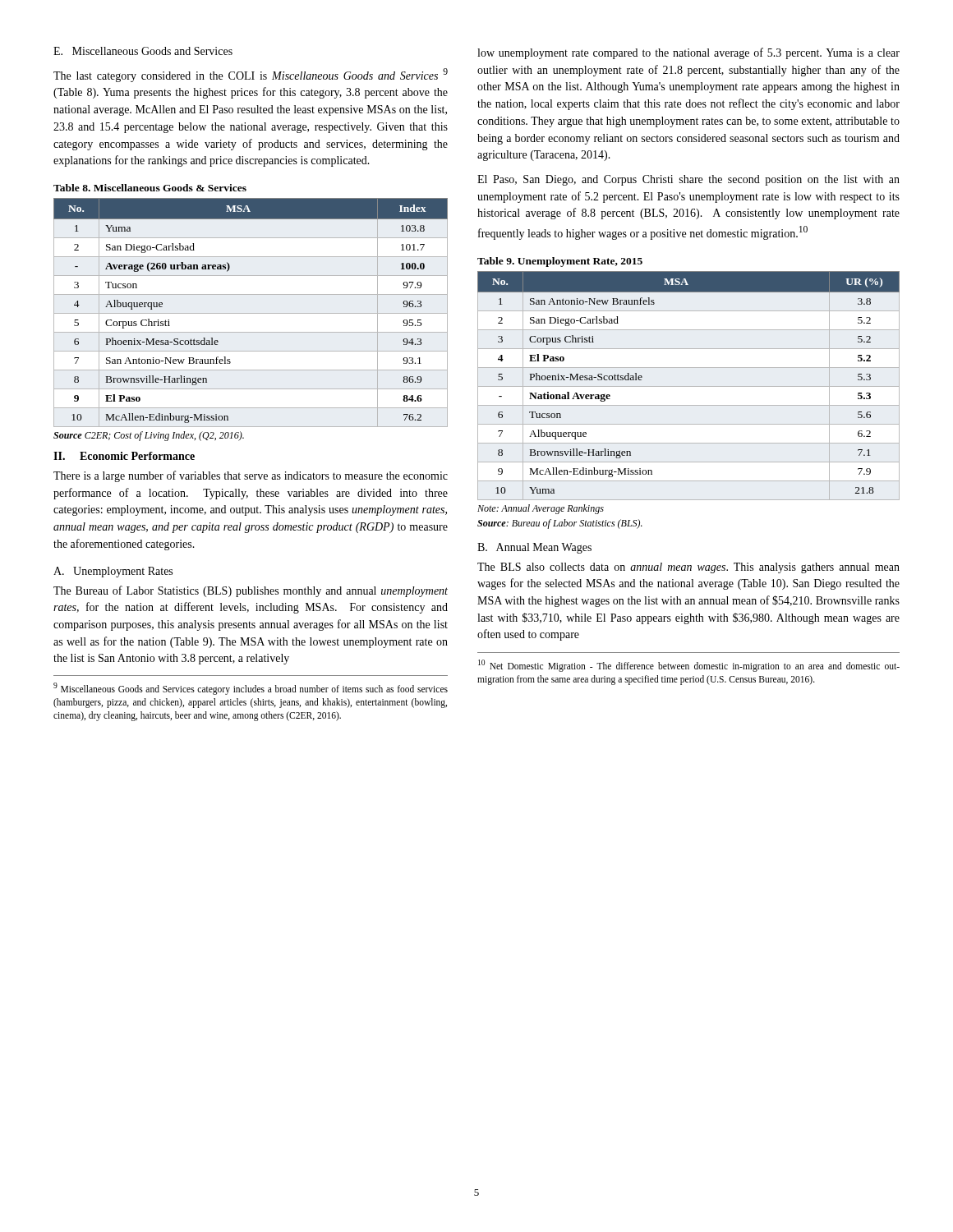Find the element starting "El Paso, San"
953x1232 pixels.
pos(688,207)
